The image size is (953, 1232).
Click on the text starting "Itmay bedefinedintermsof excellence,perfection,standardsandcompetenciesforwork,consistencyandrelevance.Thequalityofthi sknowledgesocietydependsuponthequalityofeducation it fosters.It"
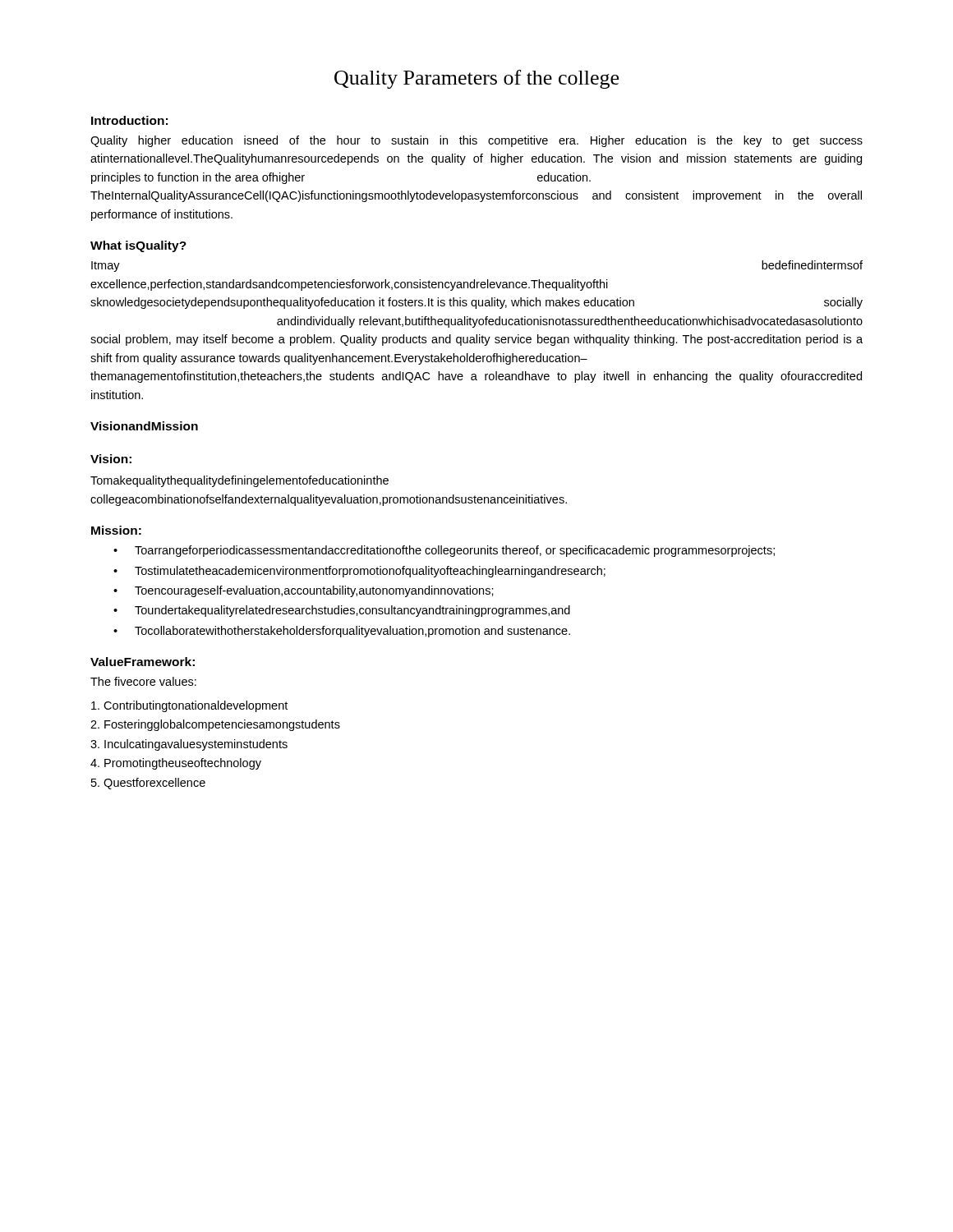coord(476,330)
